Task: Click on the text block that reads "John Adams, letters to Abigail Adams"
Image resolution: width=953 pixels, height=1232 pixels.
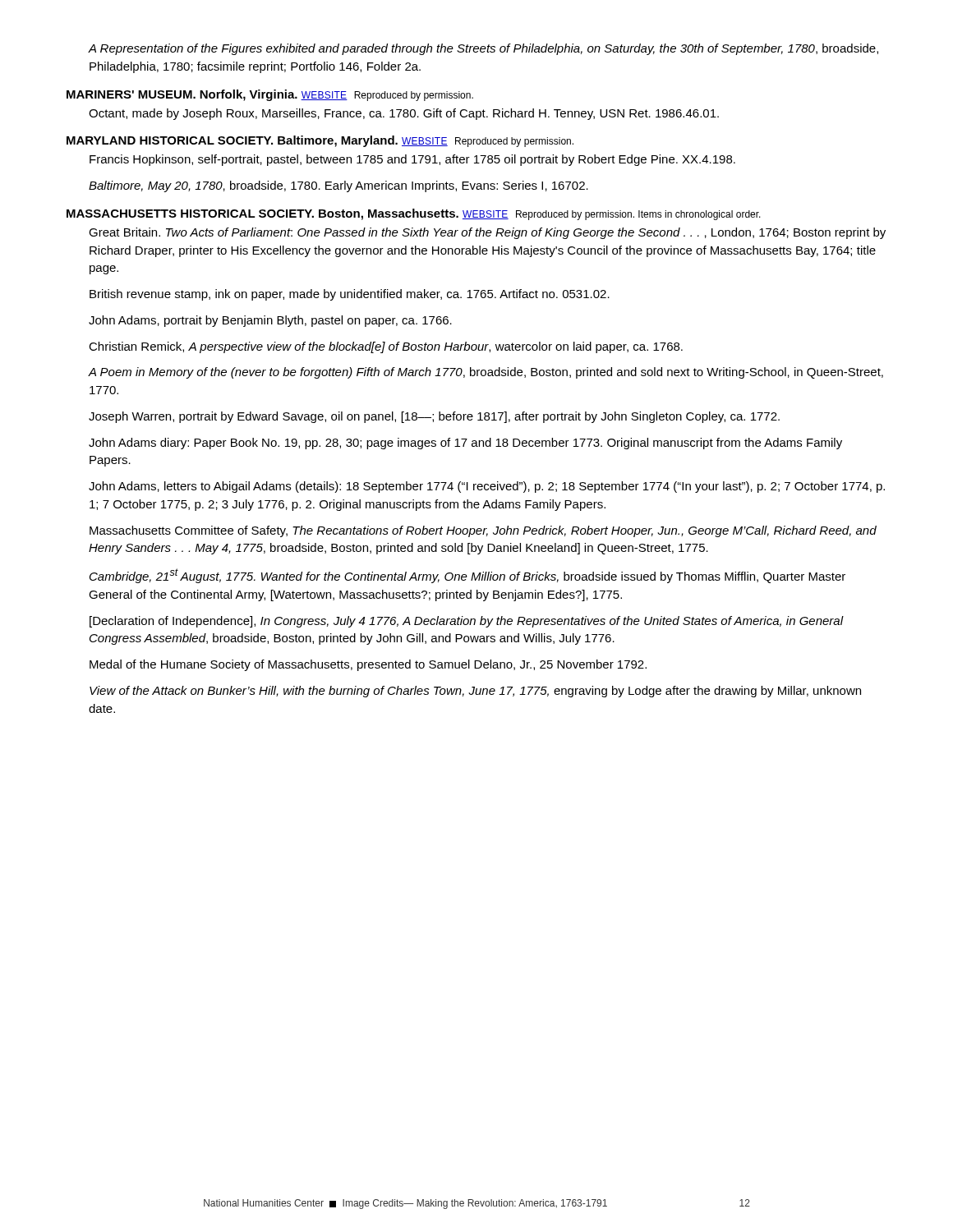Action: click(x=488, y=495)
